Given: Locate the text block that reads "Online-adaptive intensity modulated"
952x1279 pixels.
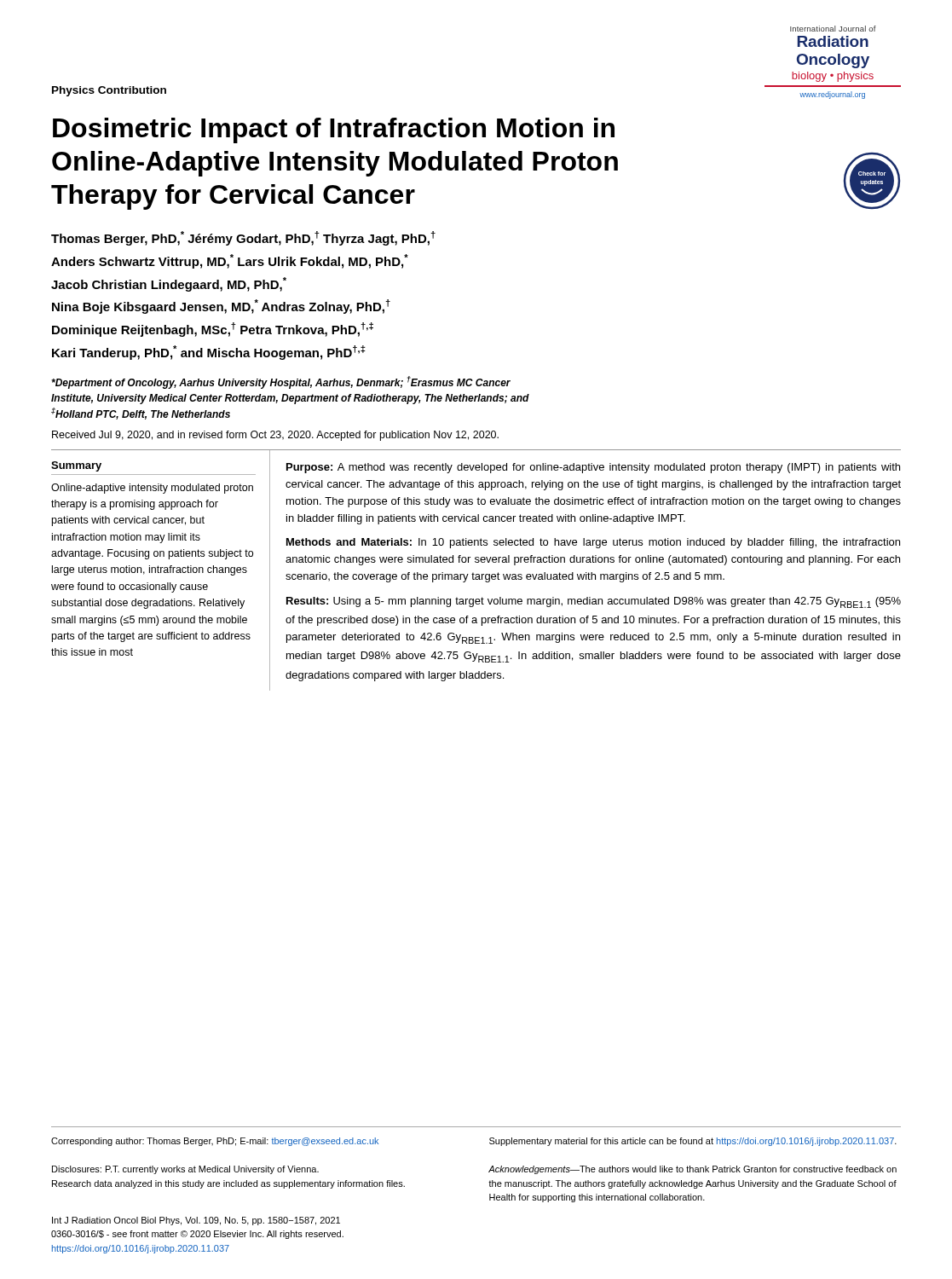Looking at the screenshot, I should 152,570.
